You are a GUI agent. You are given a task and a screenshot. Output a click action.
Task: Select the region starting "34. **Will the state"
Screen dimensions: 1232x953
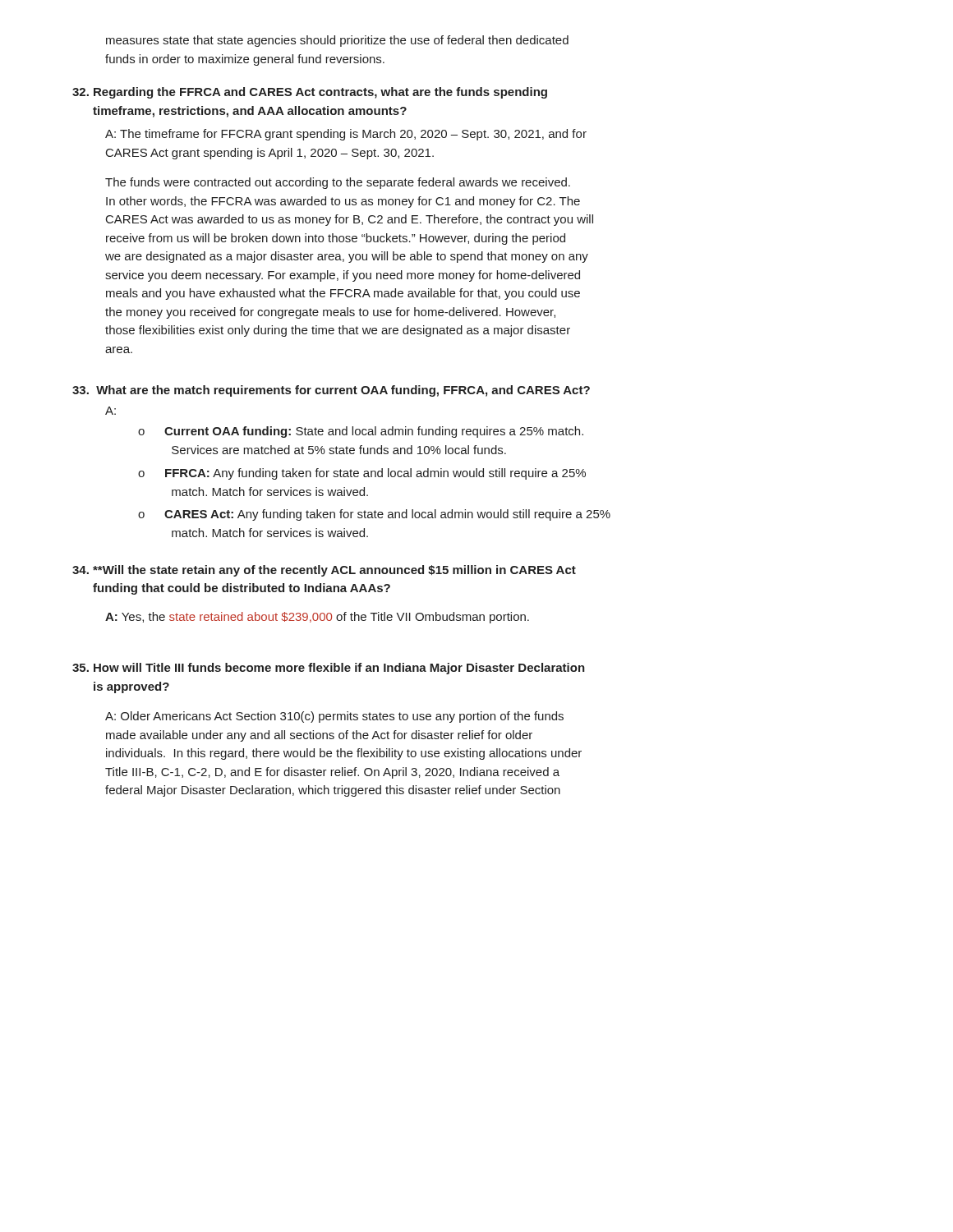pyautogui.click(x=483, y=579)
